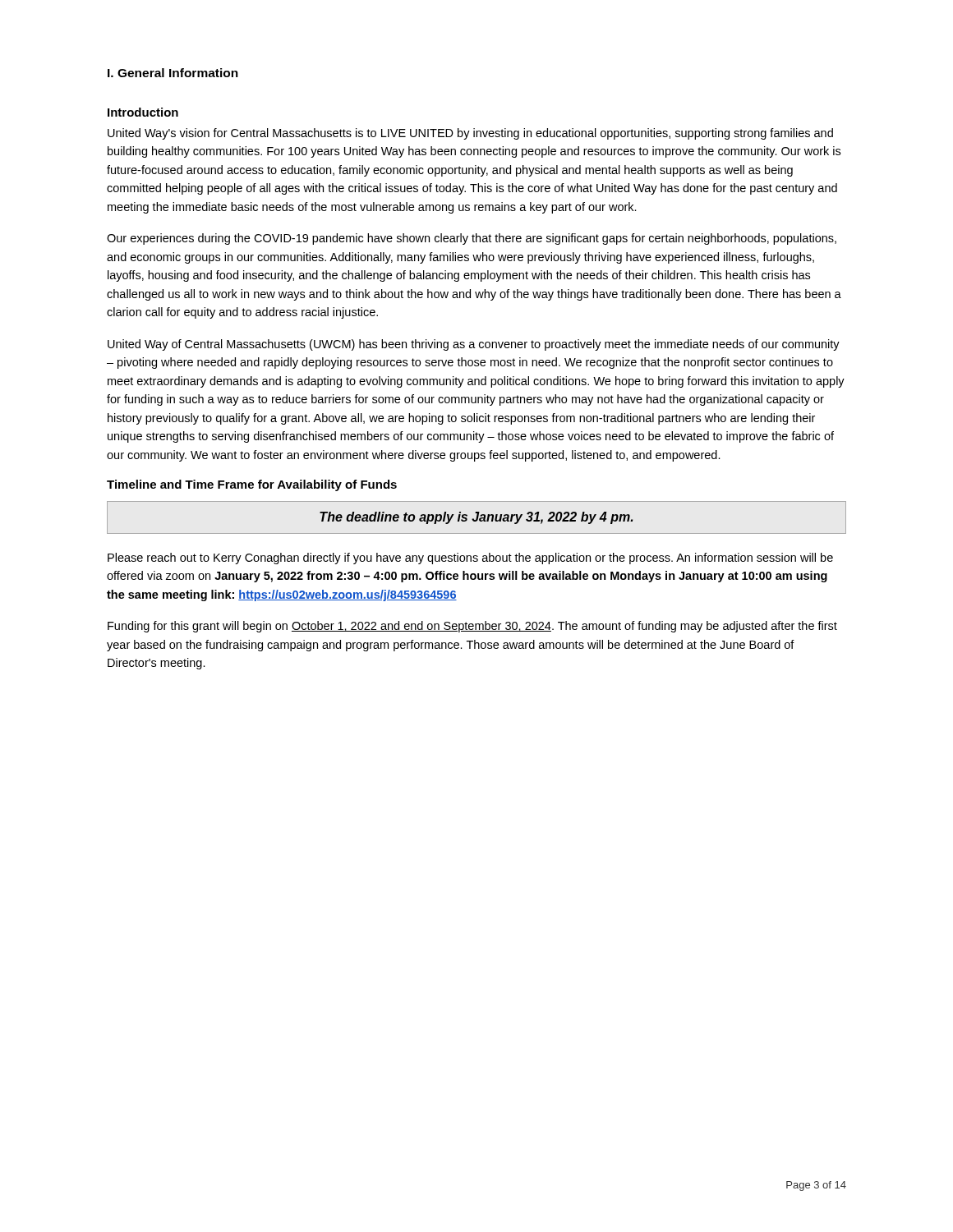Click the section header that begins "Timeline and Time"

point(252,484)
